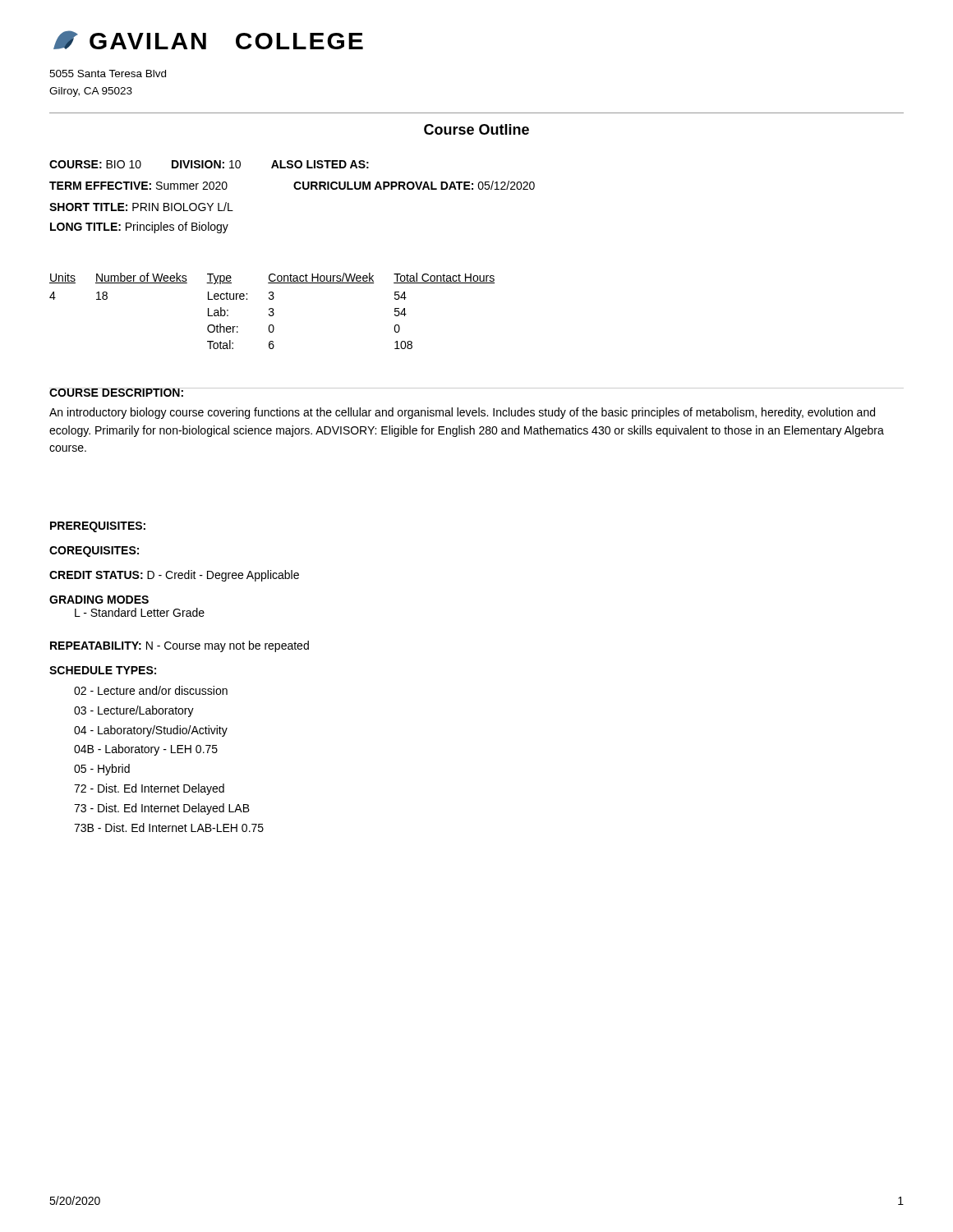
Task: Navigate to the region starting "5055 Santa Teresa Blvd"
Action: pos(108,82)
